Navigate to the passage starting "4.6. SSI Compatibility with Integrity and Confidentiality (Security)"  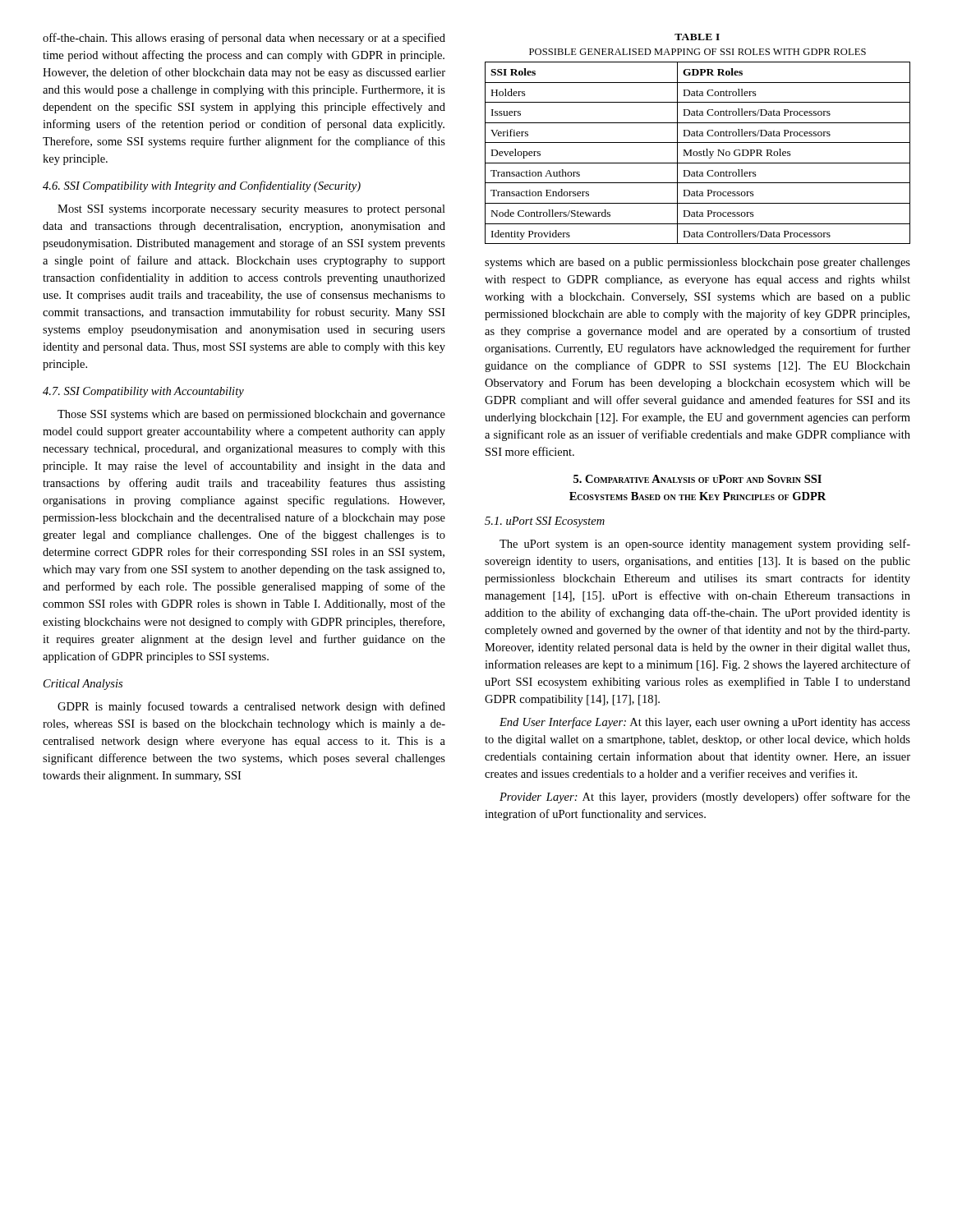pos(244,186)
